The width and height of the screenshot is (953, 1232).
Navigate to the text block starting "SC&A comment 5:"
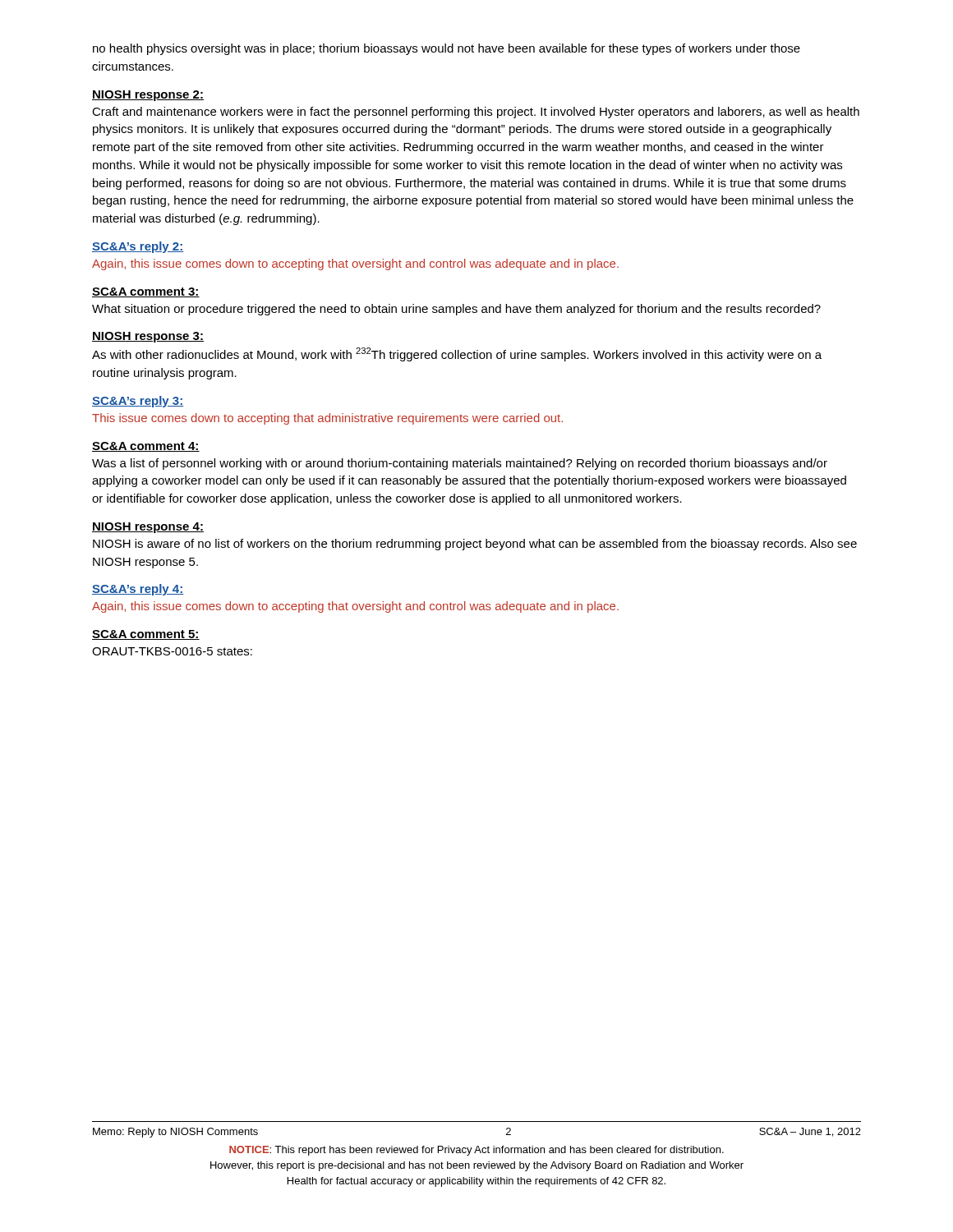point(146,635)
